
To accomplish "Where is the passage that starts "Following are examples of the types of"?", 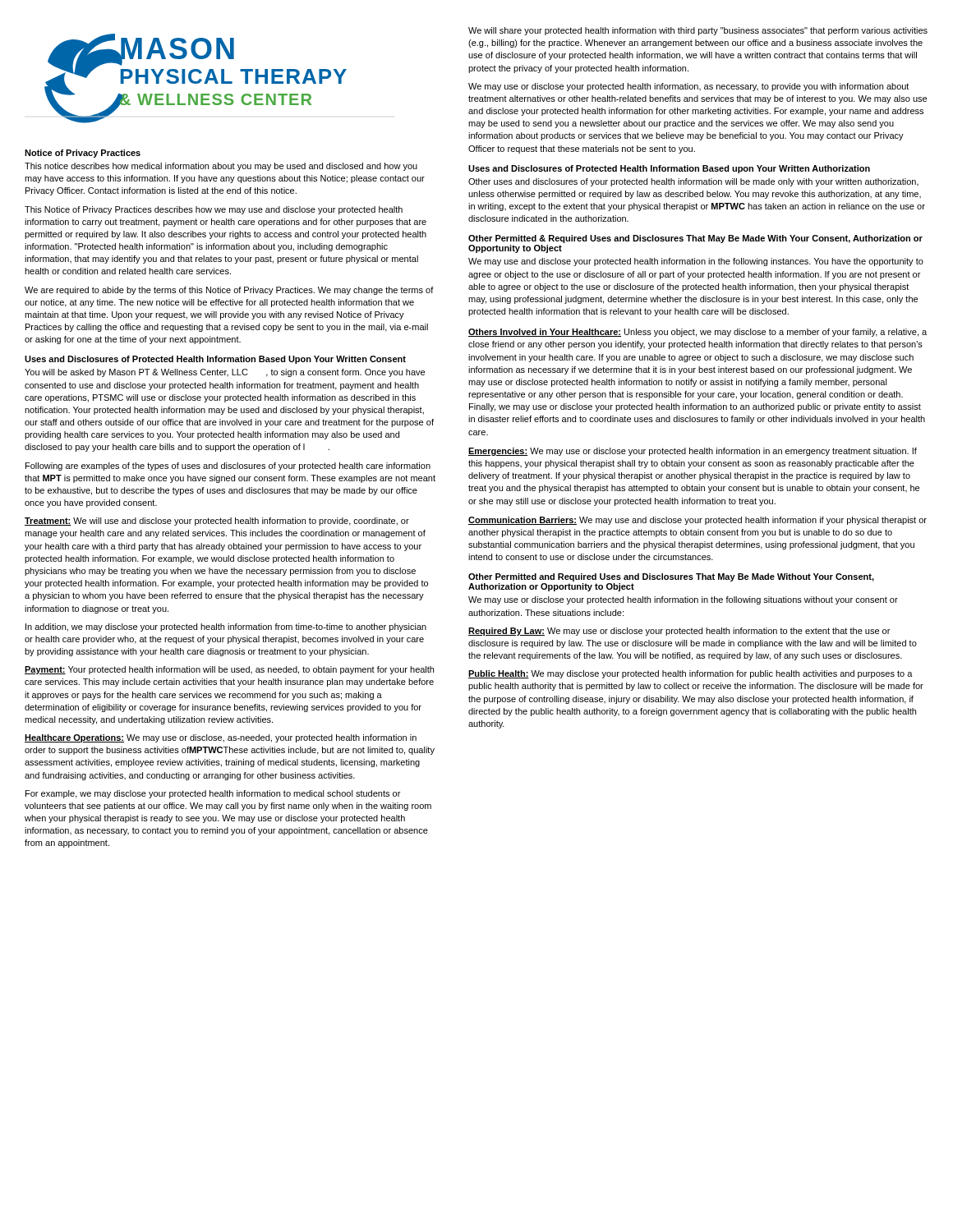I will pyautogui.click(x=230, y=484).
